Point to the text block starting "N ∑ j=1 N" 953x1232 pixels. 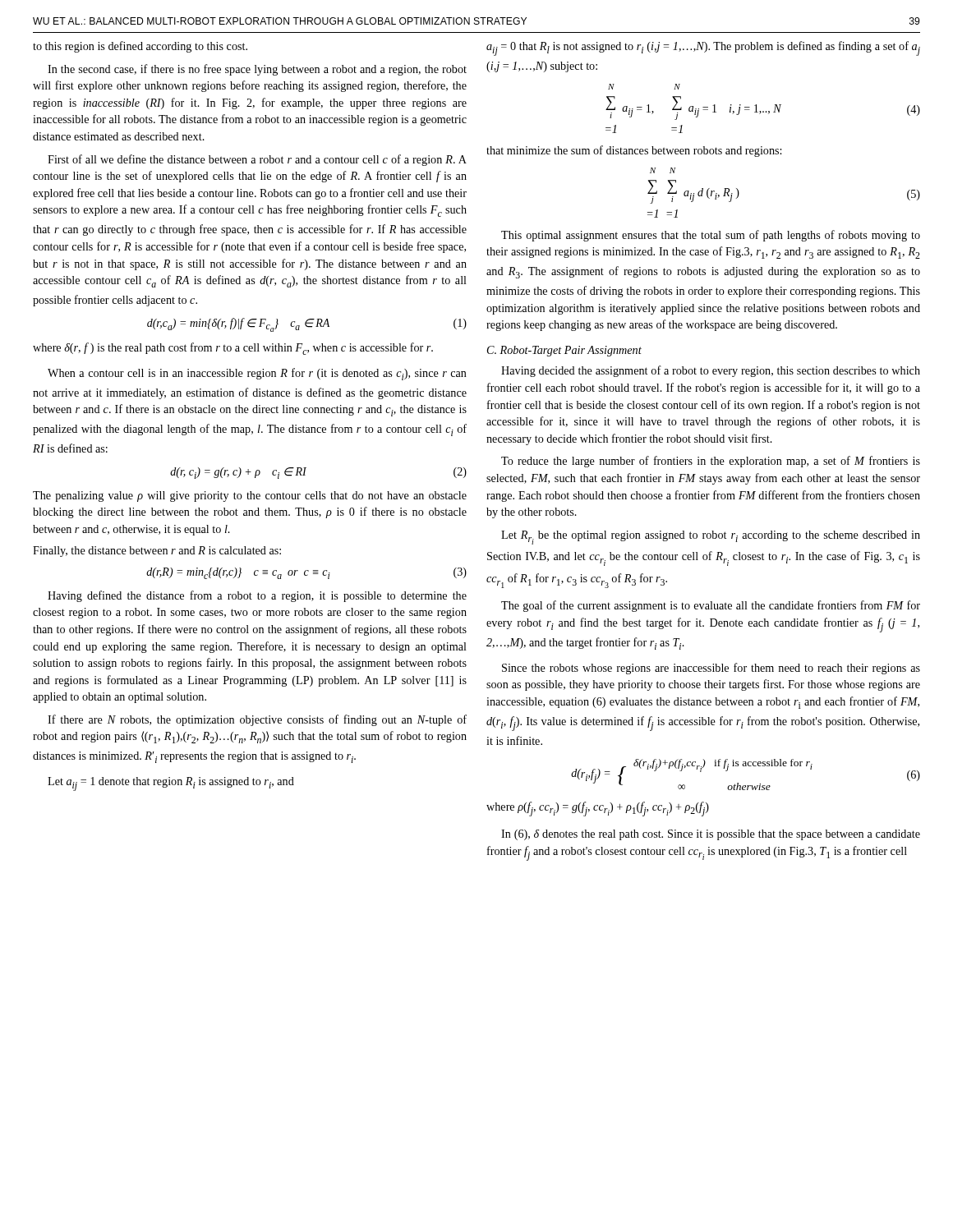703,194
